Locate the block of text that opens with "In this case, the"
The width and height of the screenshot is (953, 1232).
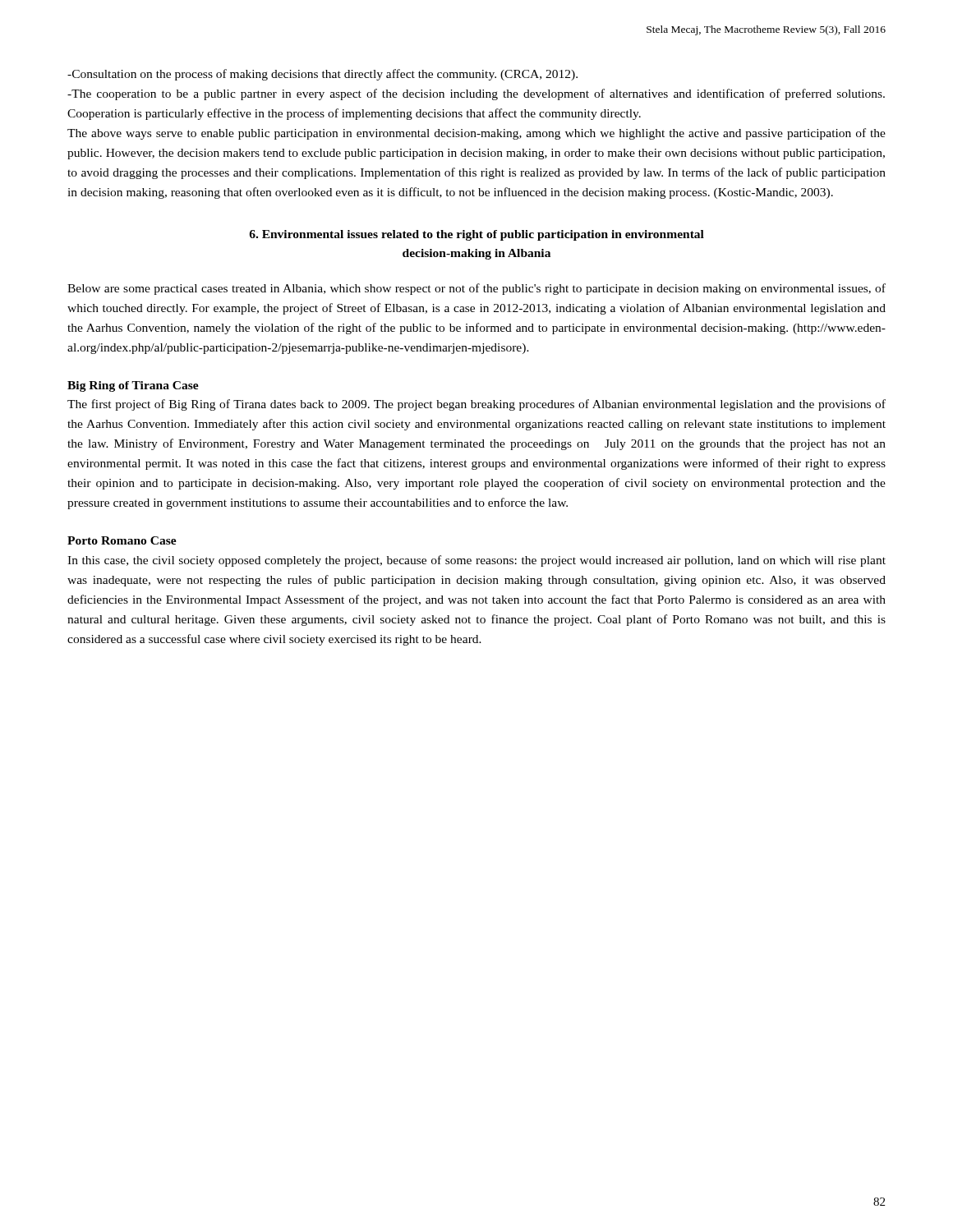(x=476, y=599)
